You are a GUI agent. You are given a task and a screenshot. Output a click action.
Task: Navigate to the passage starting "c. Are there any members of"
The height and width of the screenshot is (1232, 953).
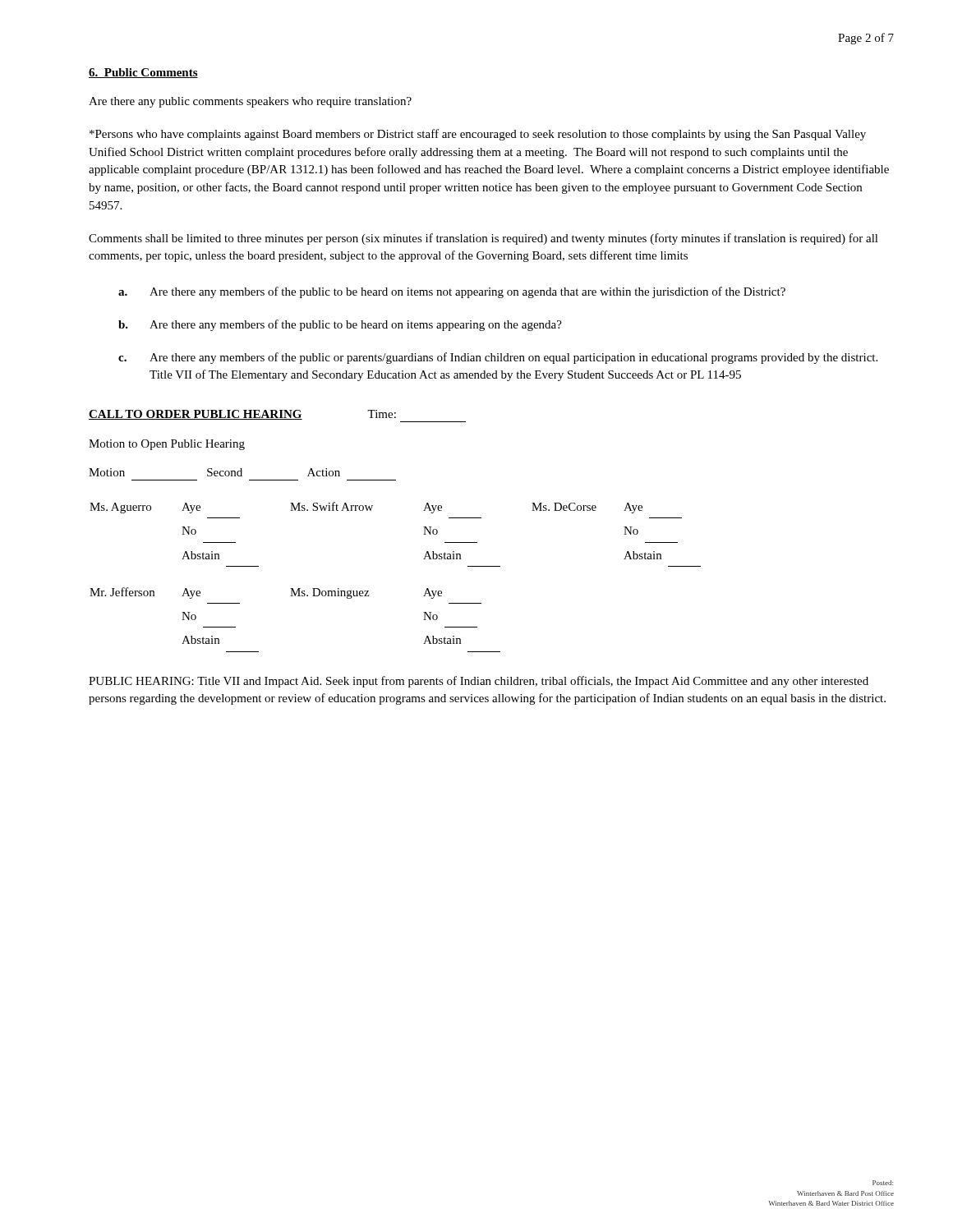[506, 367]
